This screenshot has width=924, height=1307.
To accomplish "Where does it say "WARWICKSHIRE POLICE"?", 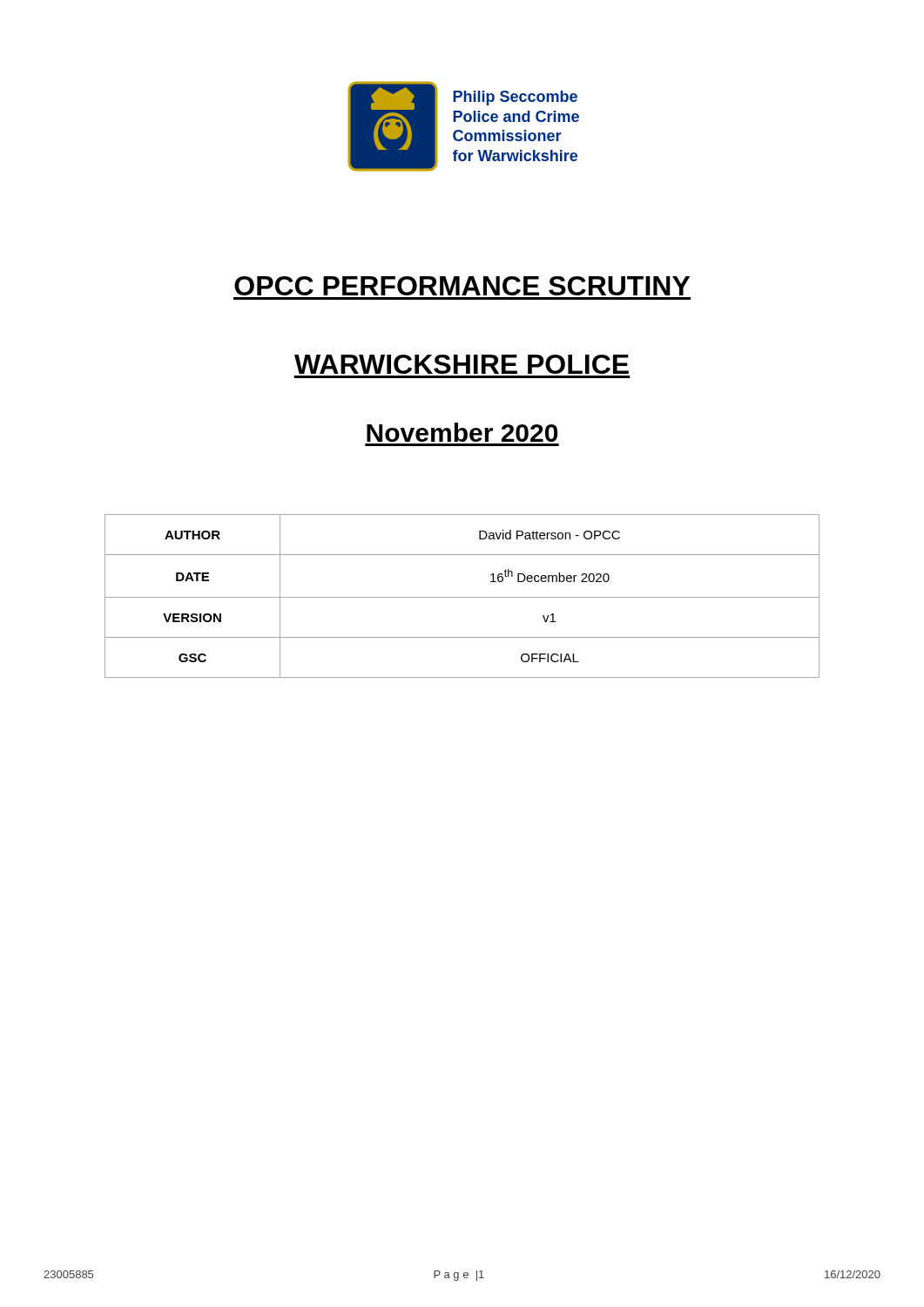I will click(462, 364).
